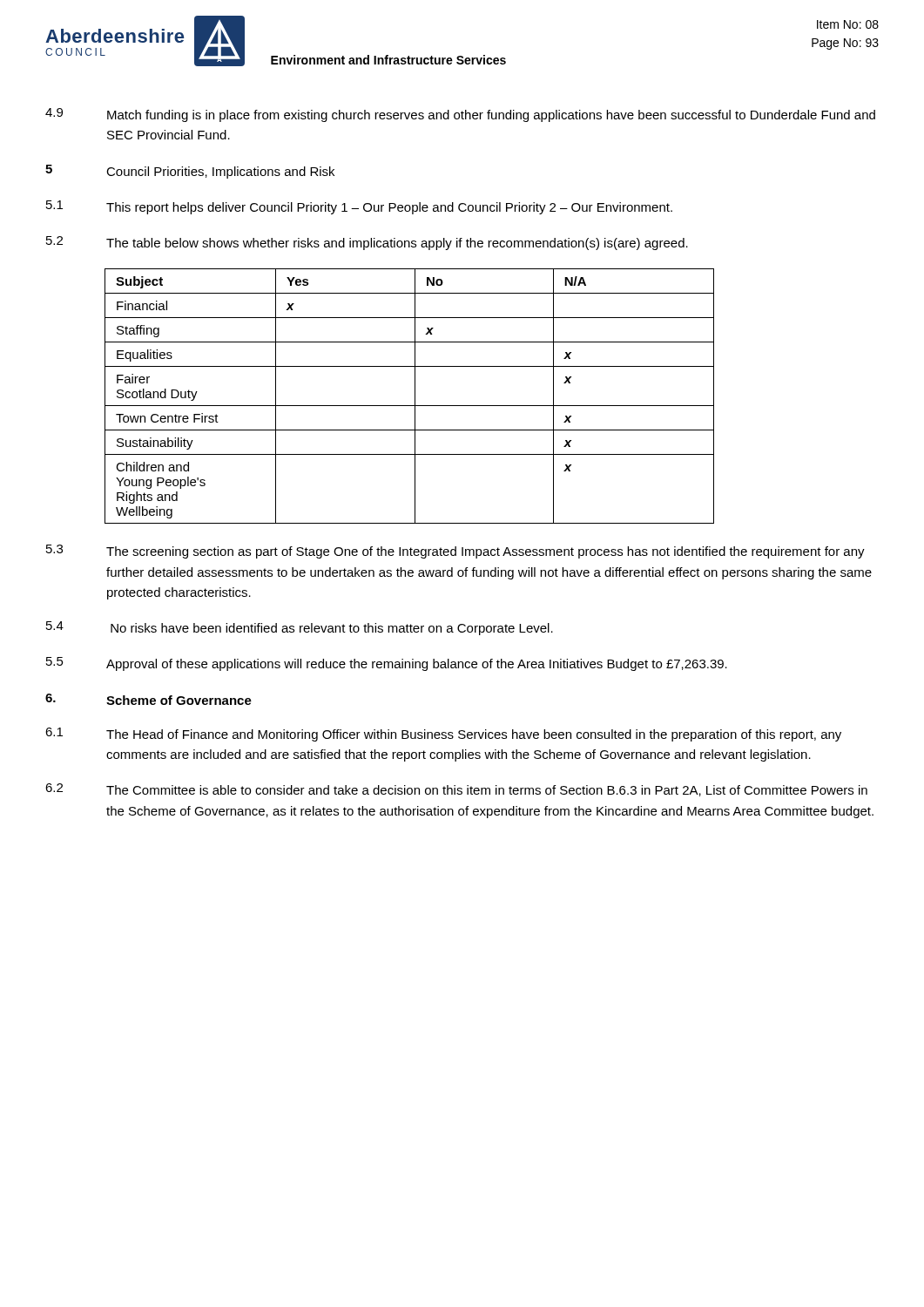
Task: Navigate to the block starting "2 The Committee is able to consider"
Action: coord(462,800)
